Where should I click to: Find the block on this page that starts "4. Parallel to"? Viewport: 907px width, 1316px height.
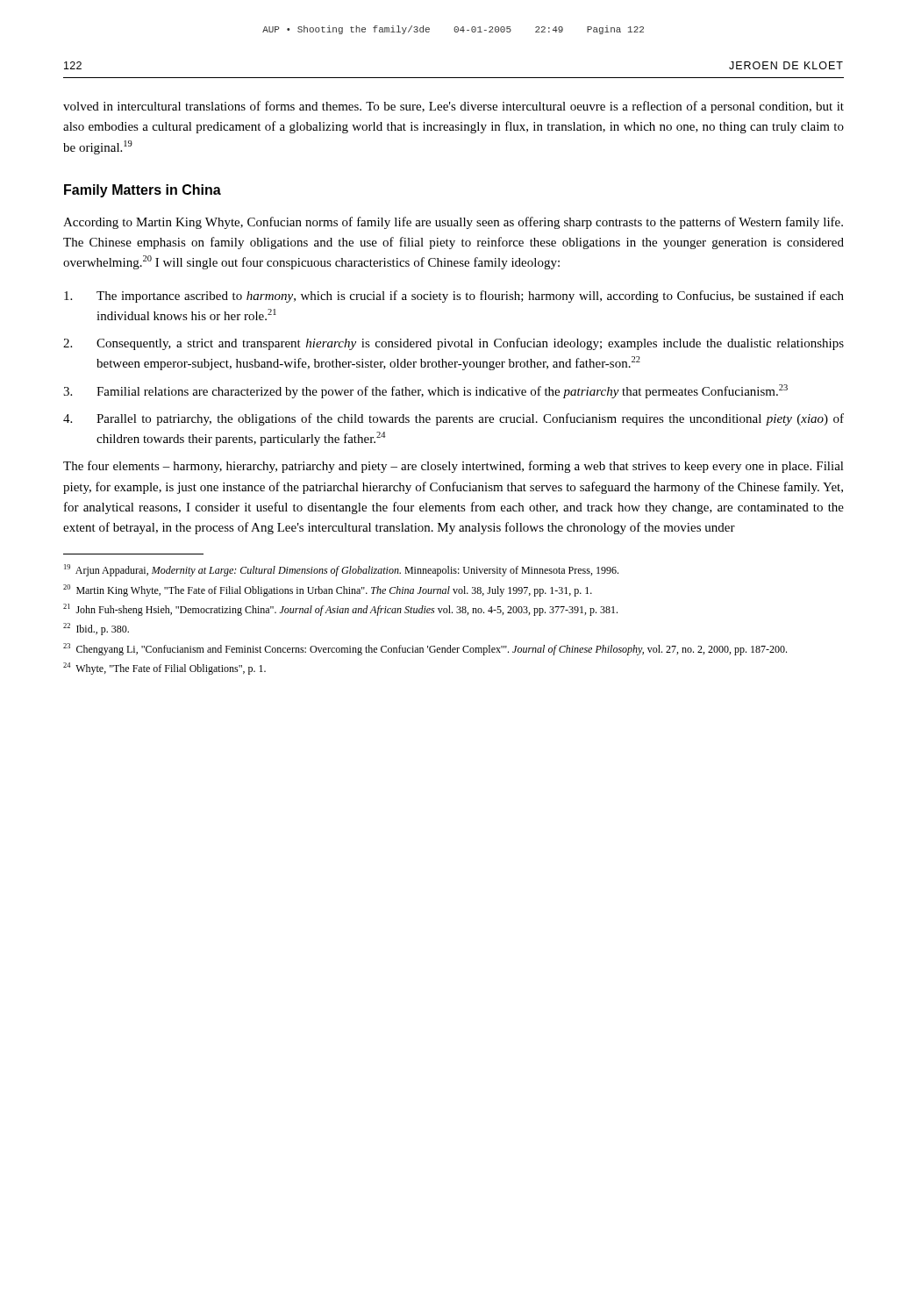click(x=454, y=429)
